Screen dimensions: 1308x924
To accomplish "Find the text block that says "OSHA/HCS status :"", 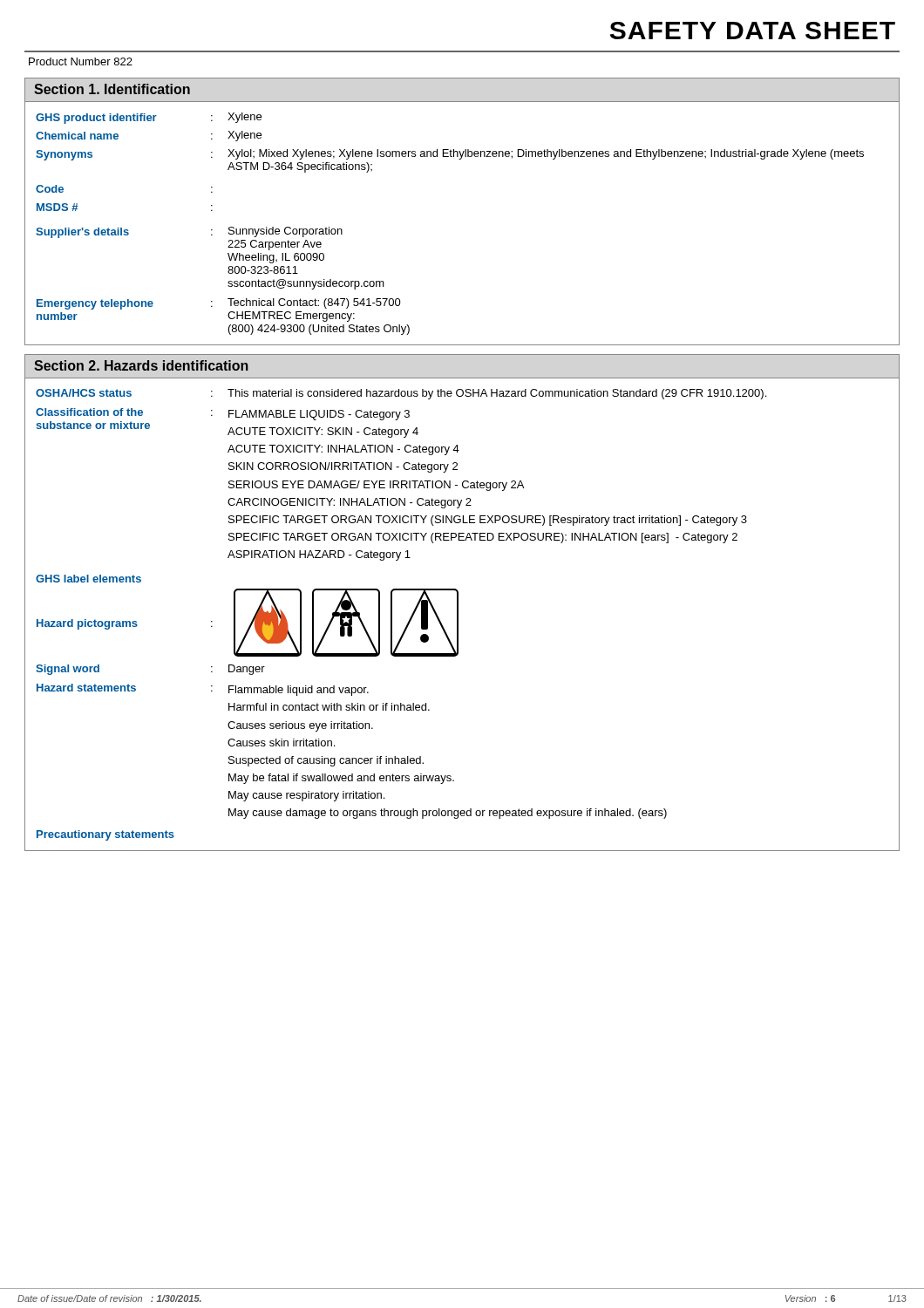I will tap(462, 393).
